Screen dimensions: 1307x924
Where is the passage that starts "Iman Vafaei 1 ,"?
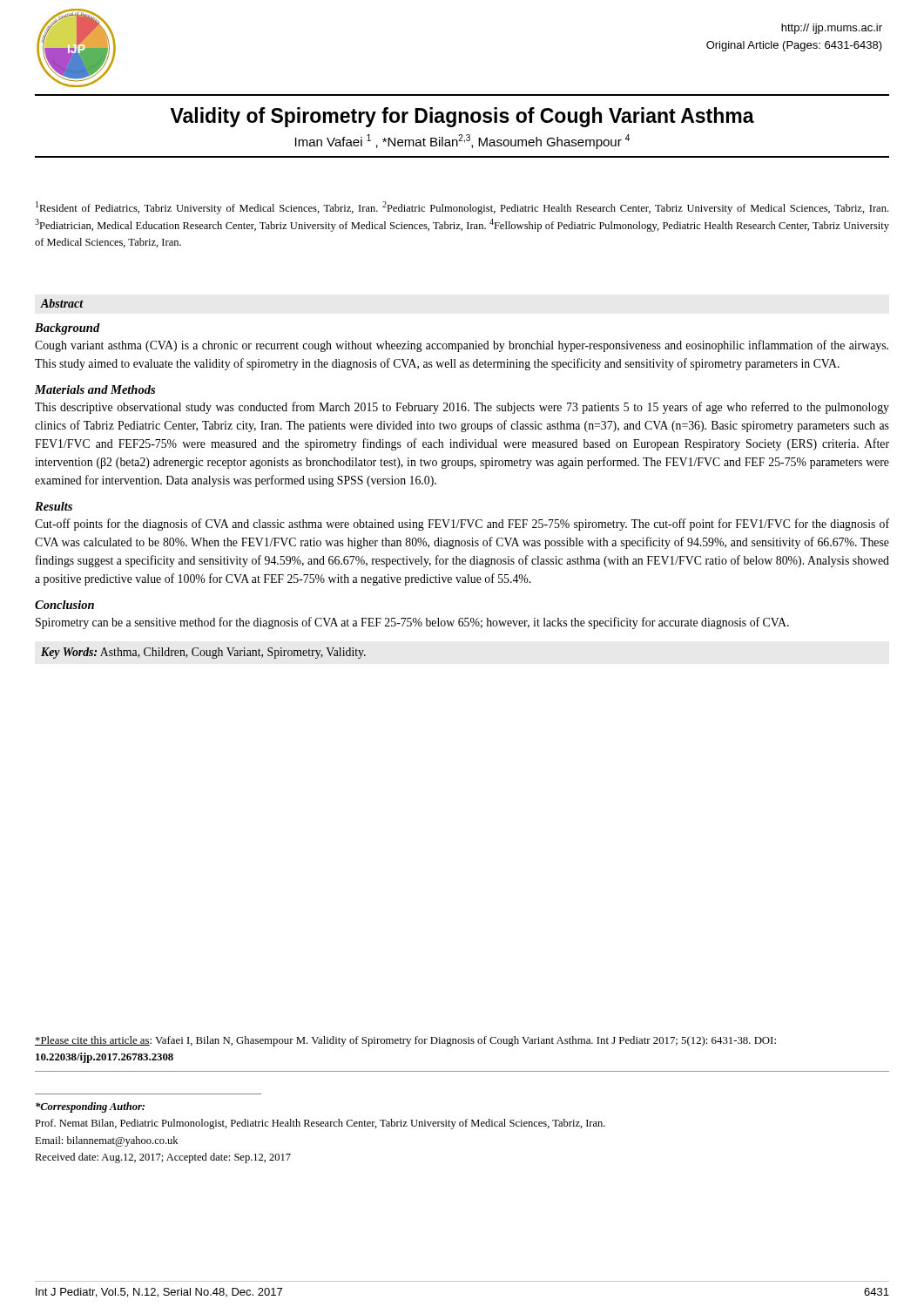(462, 141)
